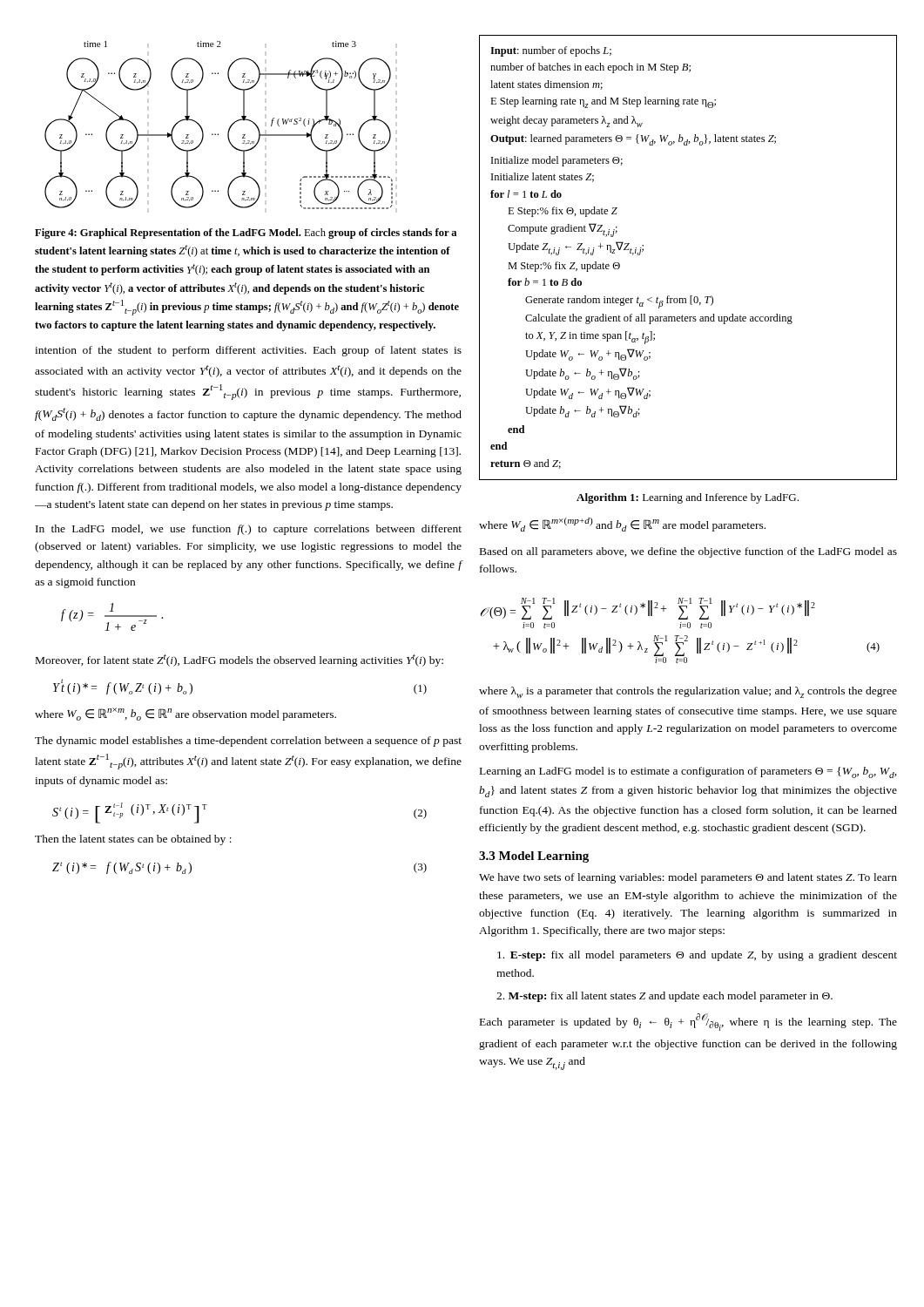Find the region starting "where Wd ∈ ℝm×(mp+d) and bd"
The height and width of the screenshot is (1307, 924).
coord(623,524)
